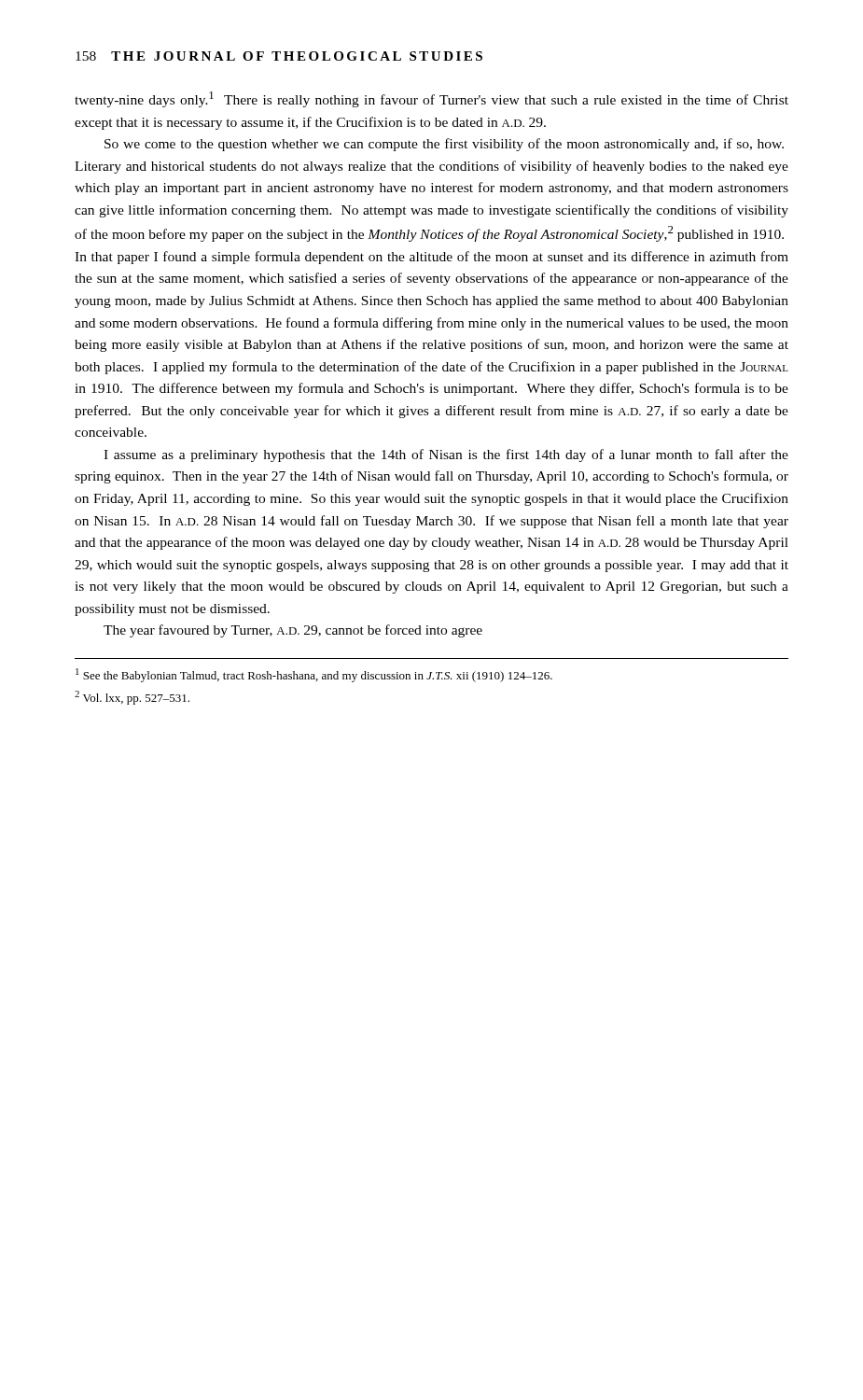The width and height of the screenshot is (863, 1400).
Task: Find the block on this page that starts "1 See the"
Action: click(x=432, y=675)
